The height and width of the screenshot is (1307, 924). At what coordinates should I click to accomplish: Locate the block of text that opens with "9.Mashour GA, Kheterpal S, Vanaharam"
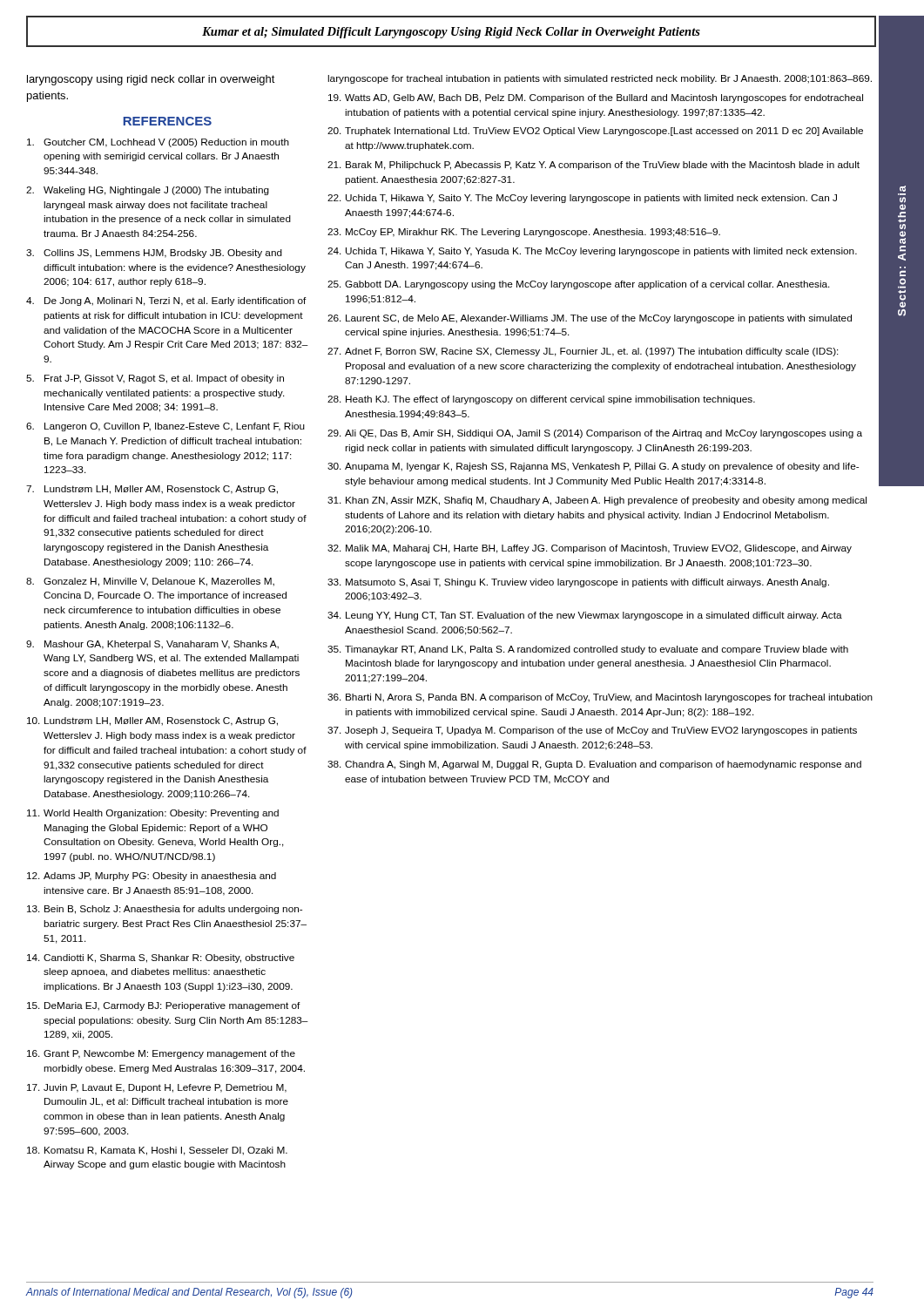(167, 673)
